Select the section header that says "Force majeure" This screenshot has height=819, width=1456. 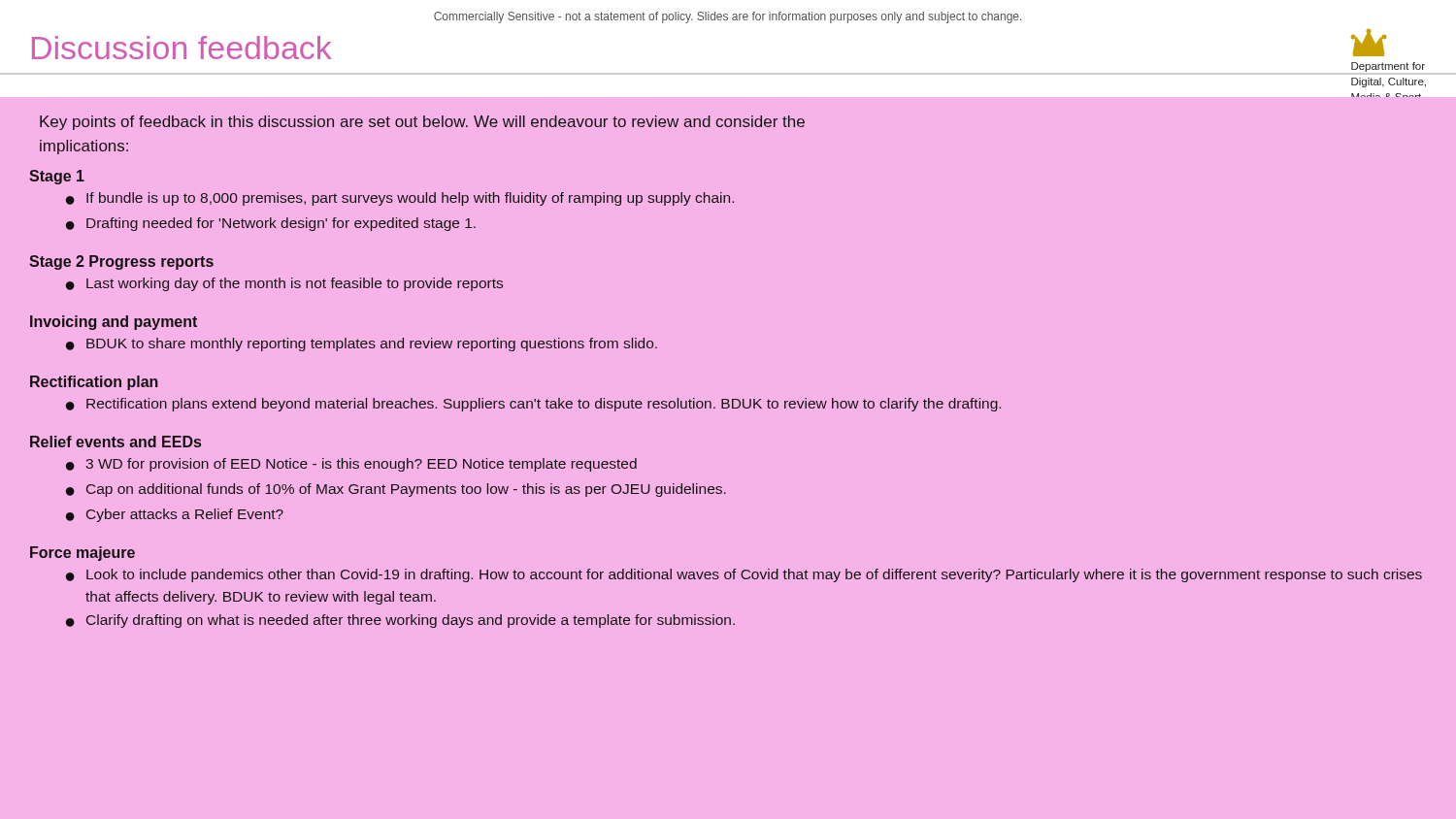82,553
